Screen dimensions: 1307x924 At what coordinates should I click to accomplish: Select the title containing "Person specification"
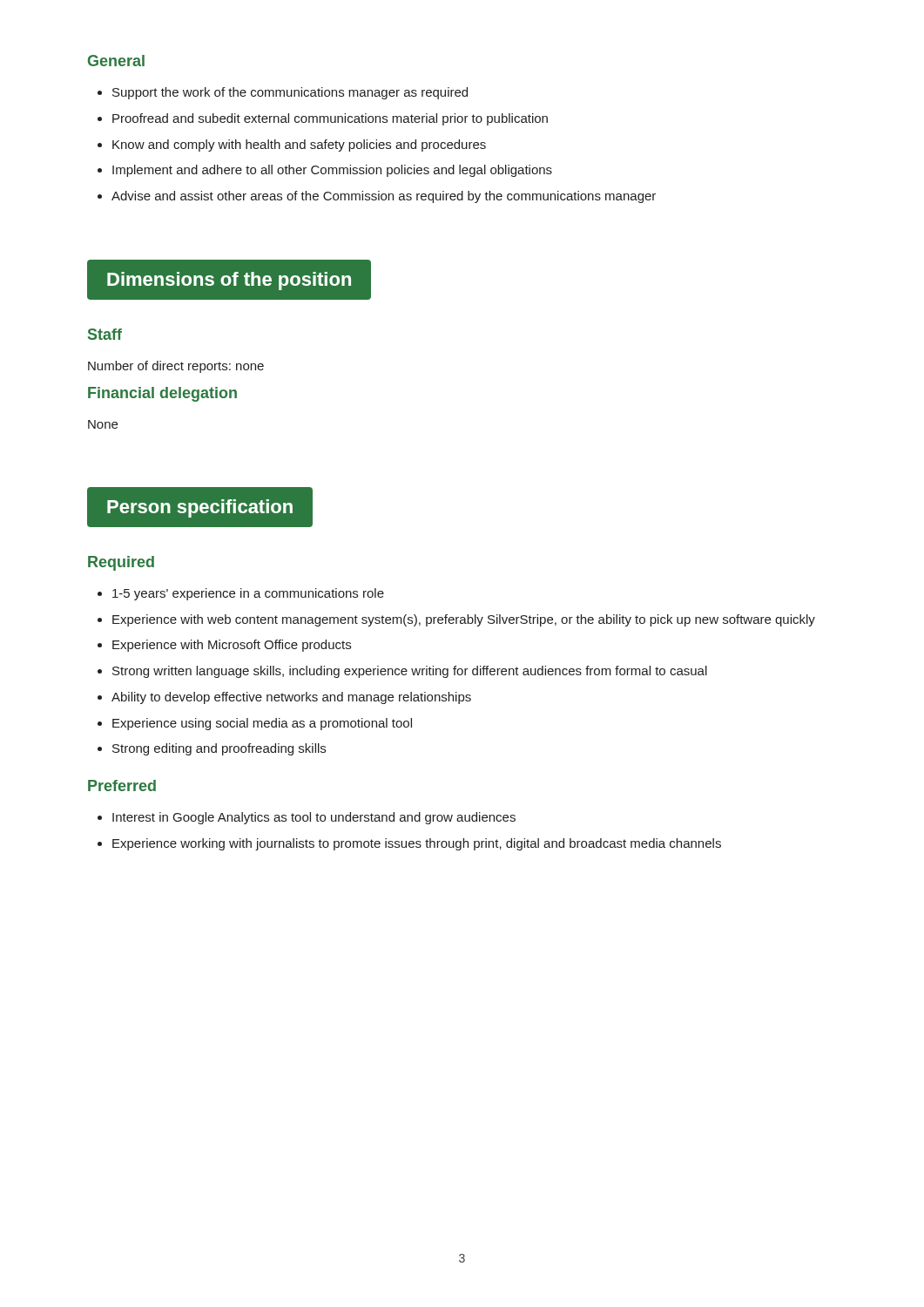click(200, 507)
